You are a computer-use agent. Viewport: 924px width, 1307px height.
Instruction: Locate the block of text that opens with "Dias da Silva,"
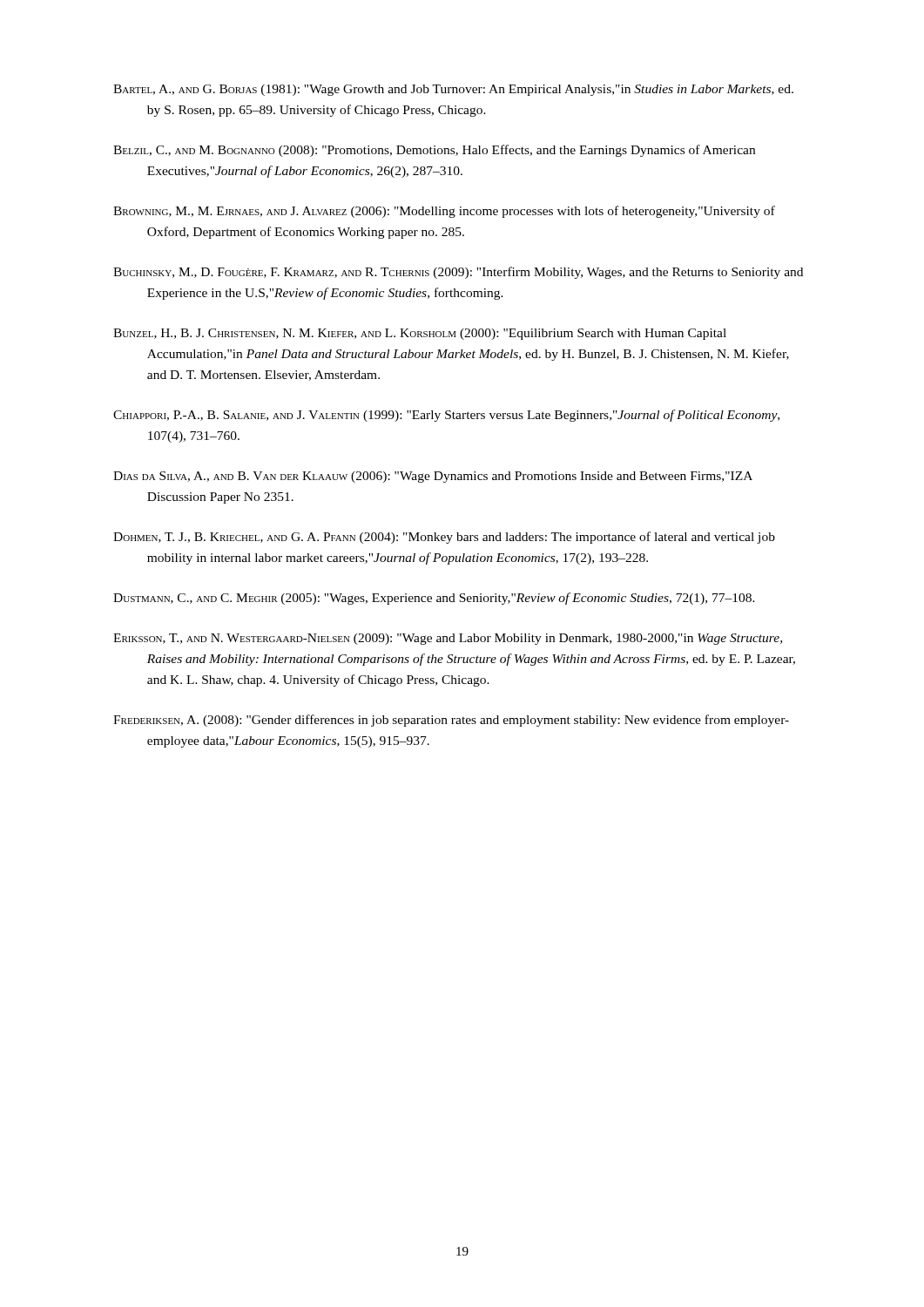click(x=462, y=486)
